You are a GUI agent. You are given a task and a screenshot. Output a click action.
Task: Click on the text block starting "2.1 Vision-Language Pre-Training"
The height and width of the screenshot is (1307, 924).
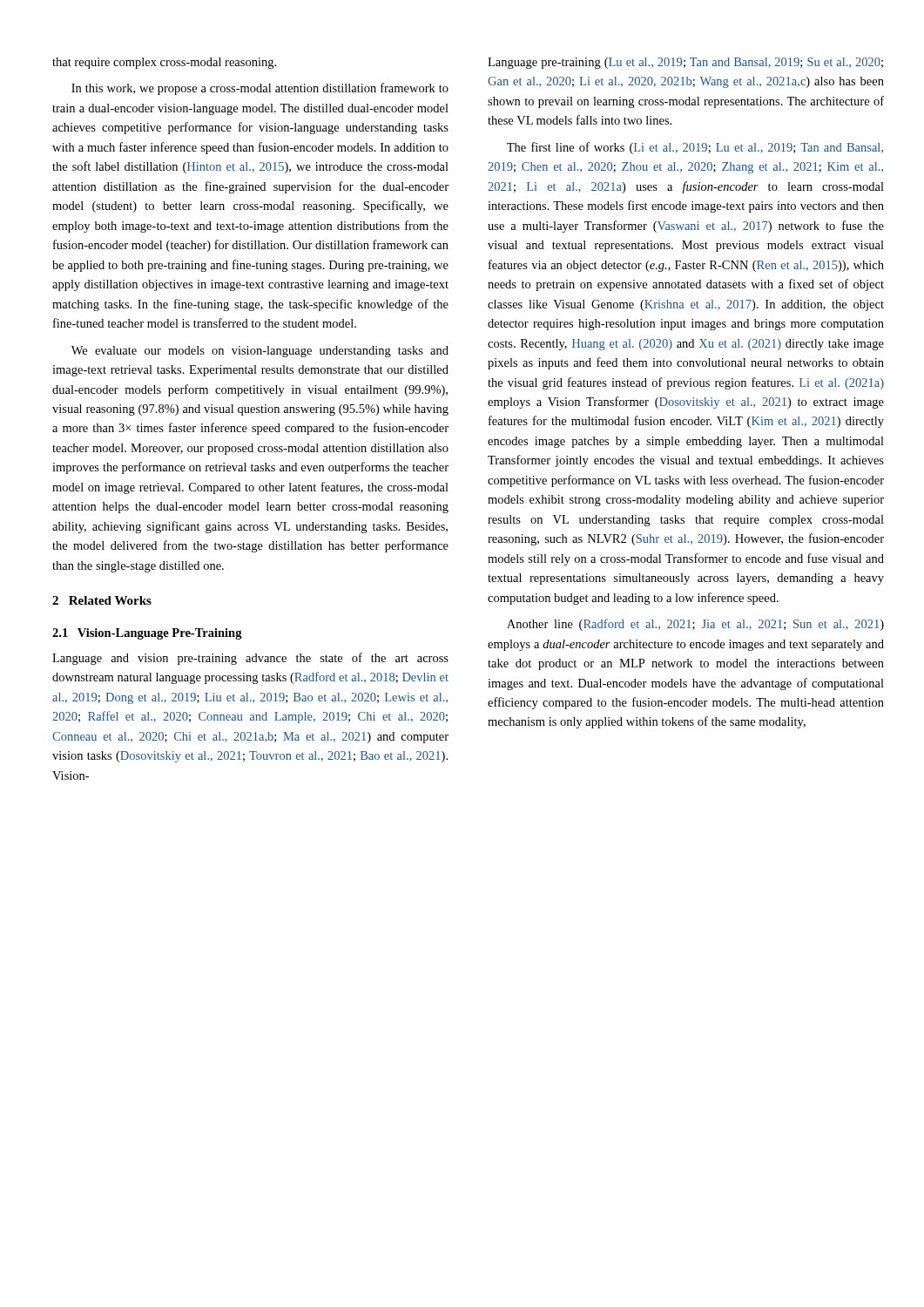(x=250, y=633)
